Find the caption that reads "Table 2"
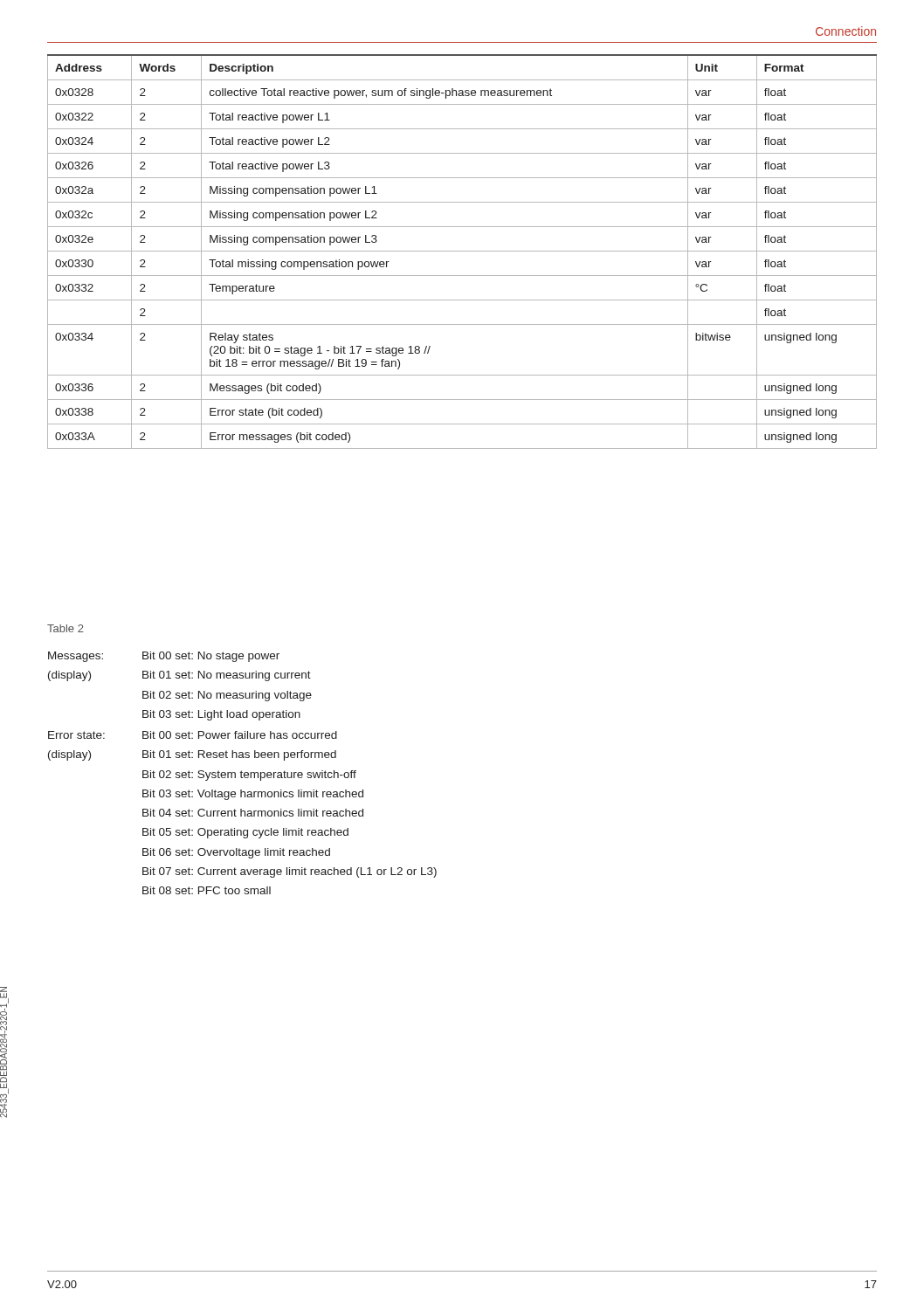The image size is (924, 1310). tap(65, 628)
